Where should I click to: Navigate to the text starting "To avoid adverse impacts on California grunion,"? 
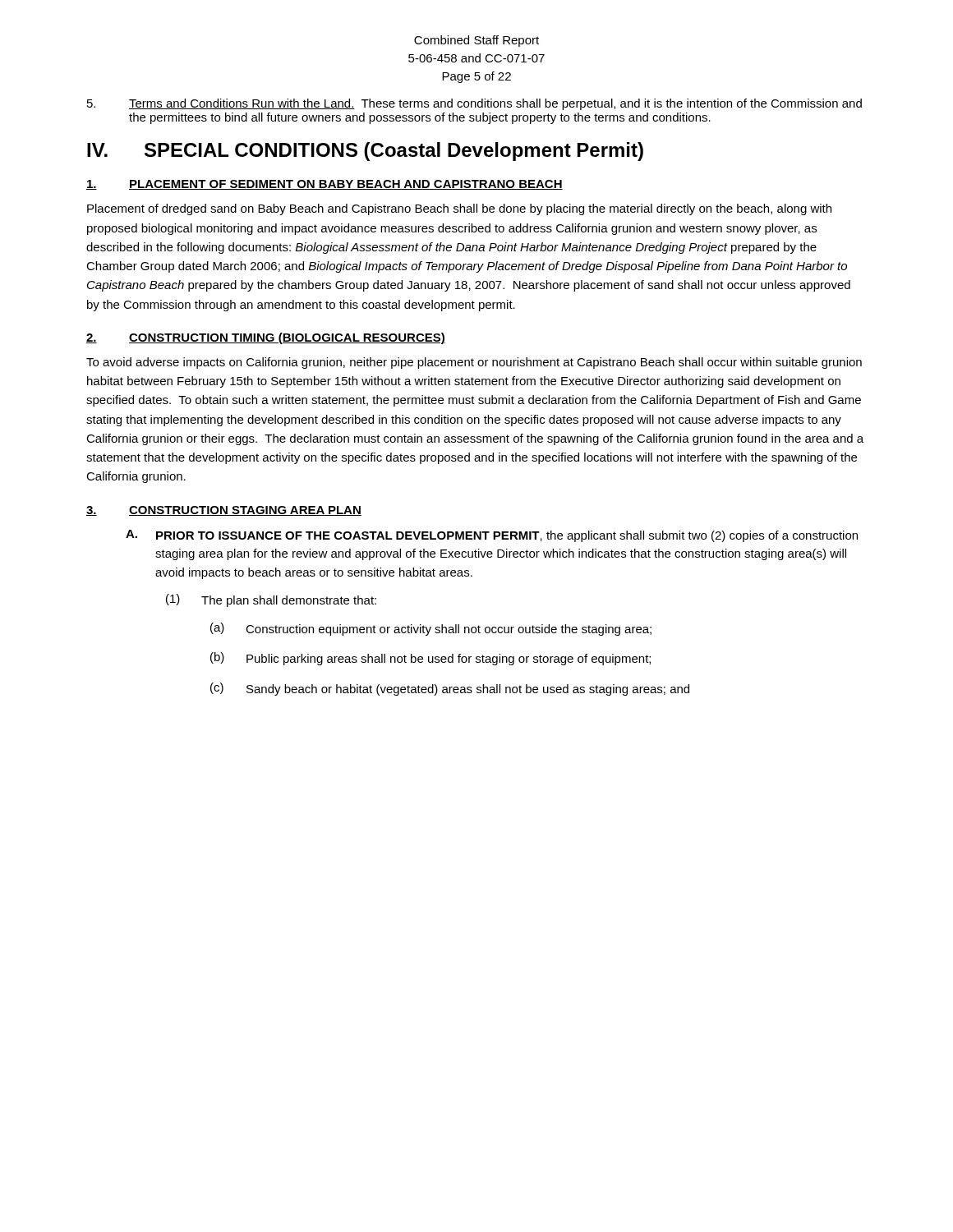coord(475,419)
